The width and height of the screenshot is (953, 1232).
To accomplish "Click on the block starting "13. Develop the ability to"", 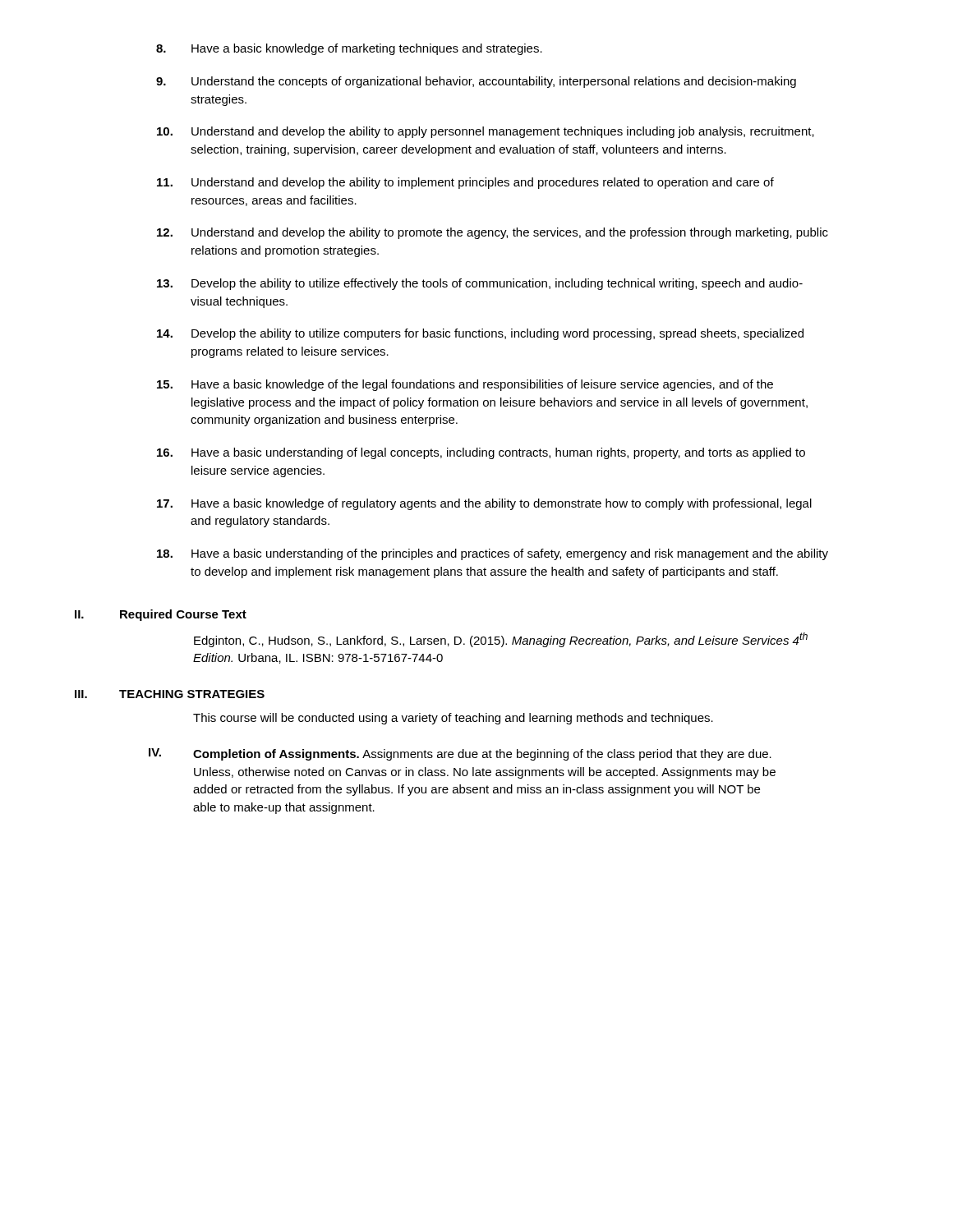I will tap(493, 292).
